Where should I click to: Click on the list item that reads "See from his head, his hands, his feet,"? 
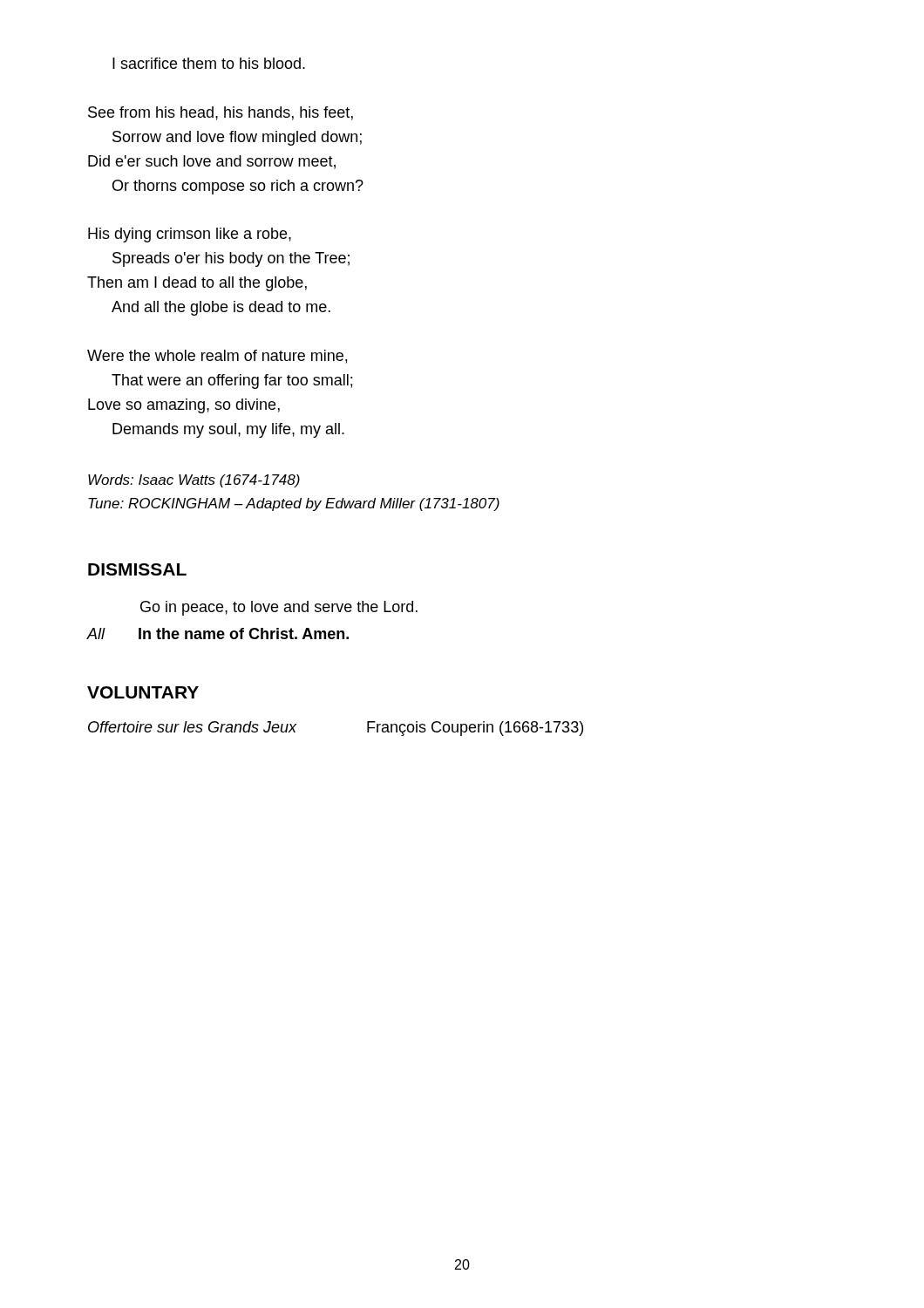point(221,113)
